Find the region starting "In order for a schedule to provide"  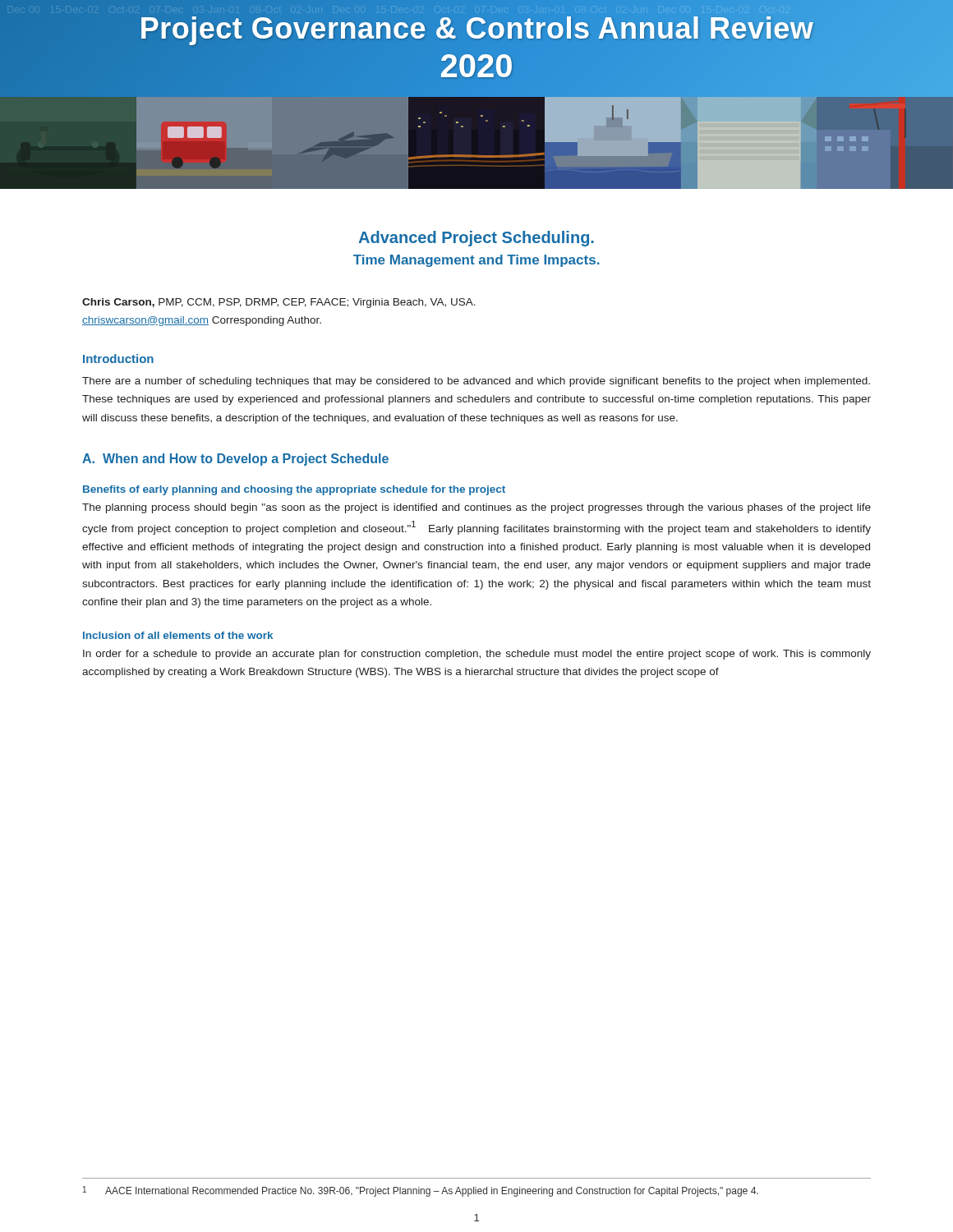476,663
